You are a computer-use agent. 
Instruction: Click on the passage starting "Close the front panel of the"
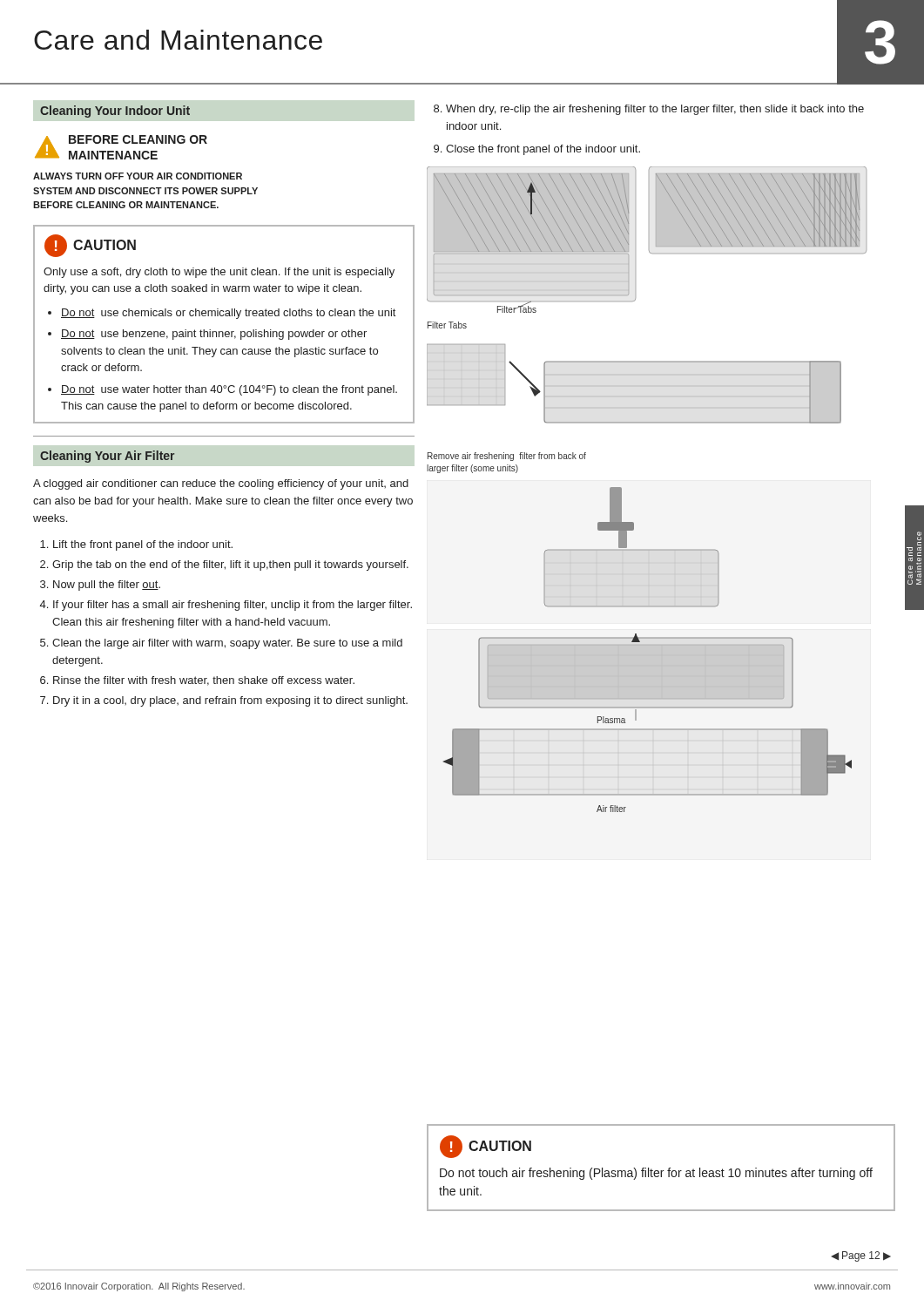pyautogui.click(x=543, y=149)
